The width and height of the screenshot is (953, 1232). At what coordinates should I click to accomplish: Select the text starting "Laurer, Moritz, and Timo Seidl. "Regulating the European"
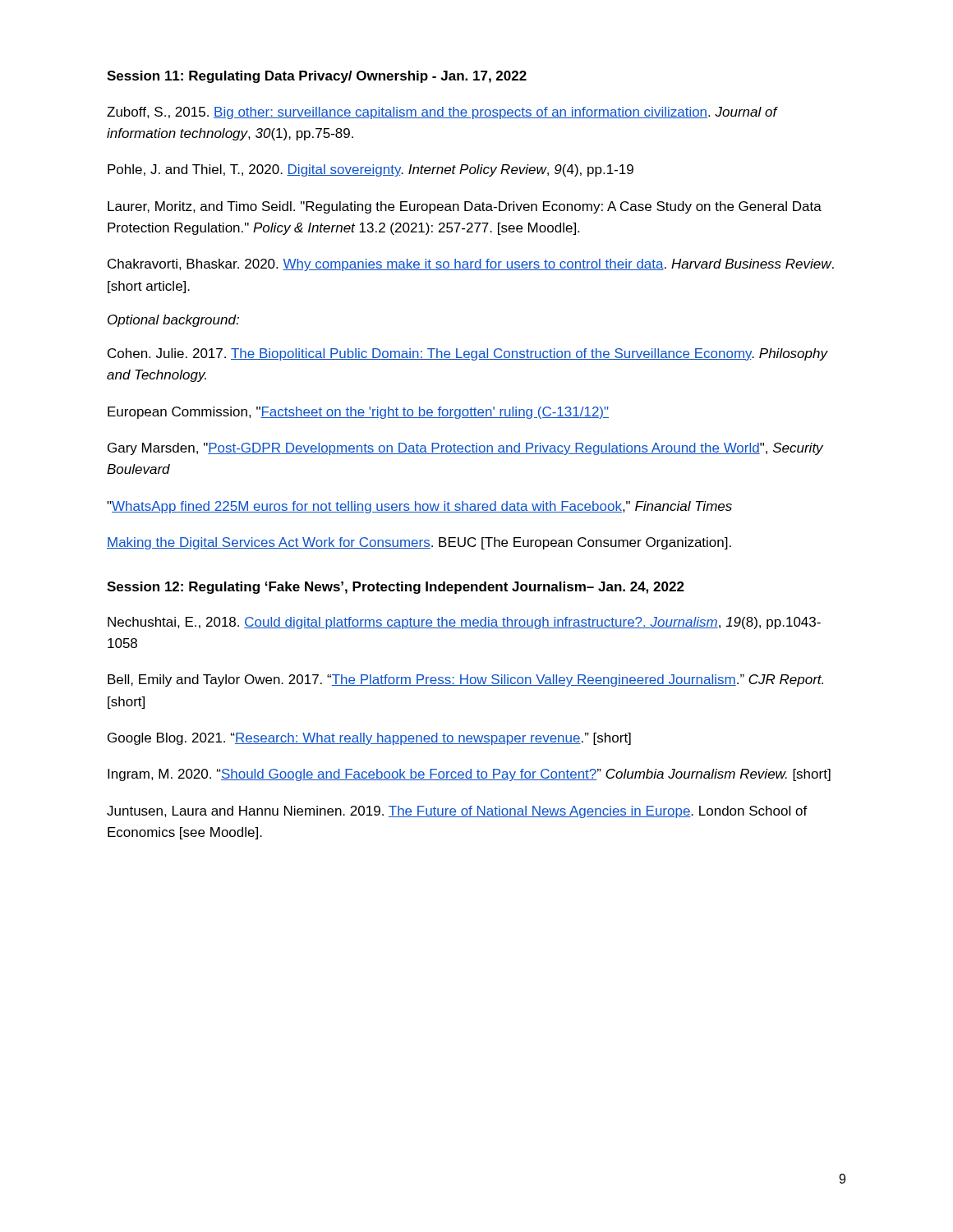coord(464,217)
